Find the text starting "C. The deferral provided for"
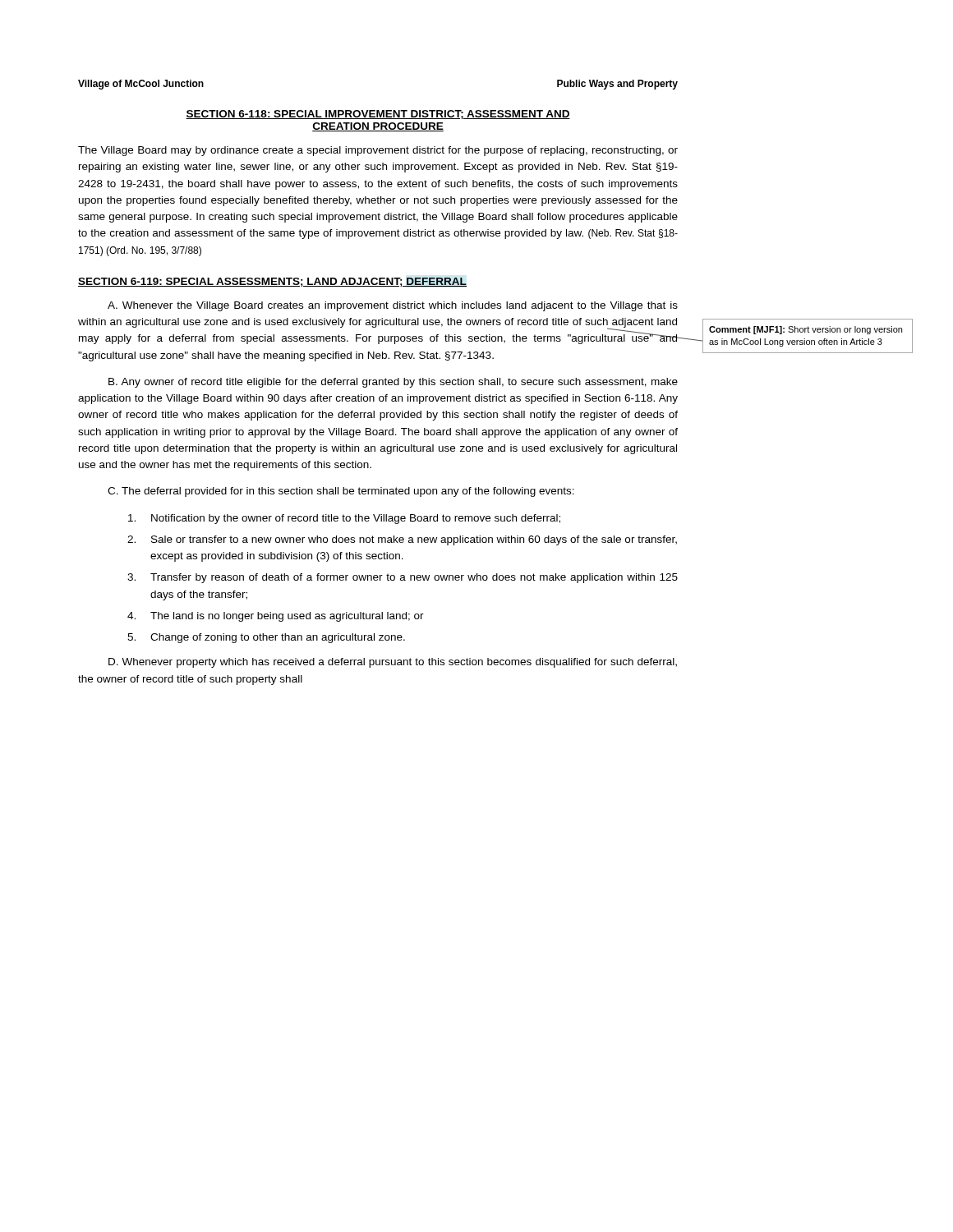 pyautogui.click(x=341, y=491)
